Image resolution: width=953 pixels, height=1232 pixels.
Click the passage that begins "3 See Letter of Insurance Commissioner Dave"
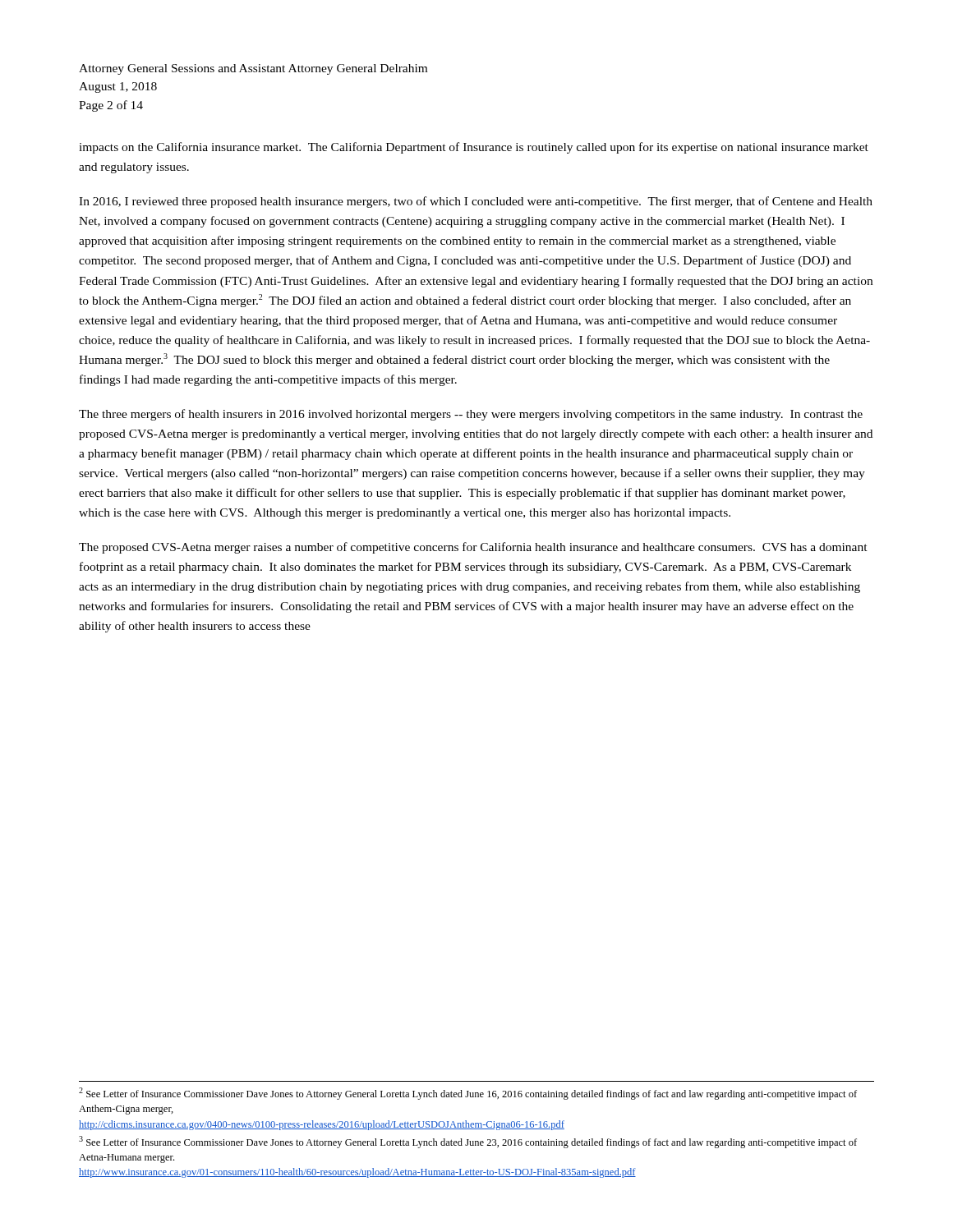click(x=468, y=1156)
